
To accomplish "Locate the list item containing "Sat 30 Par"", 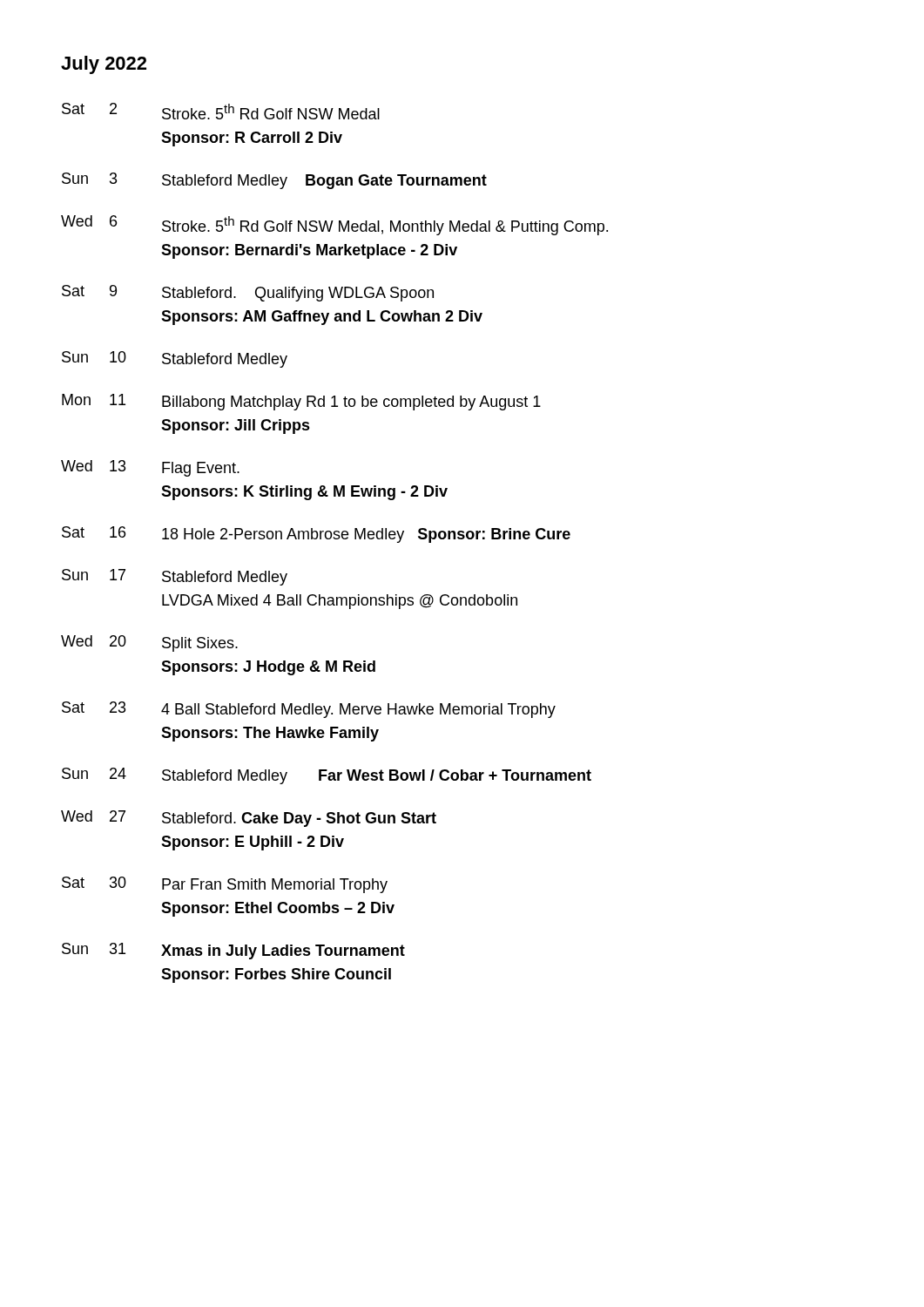I will pos(225,885).
